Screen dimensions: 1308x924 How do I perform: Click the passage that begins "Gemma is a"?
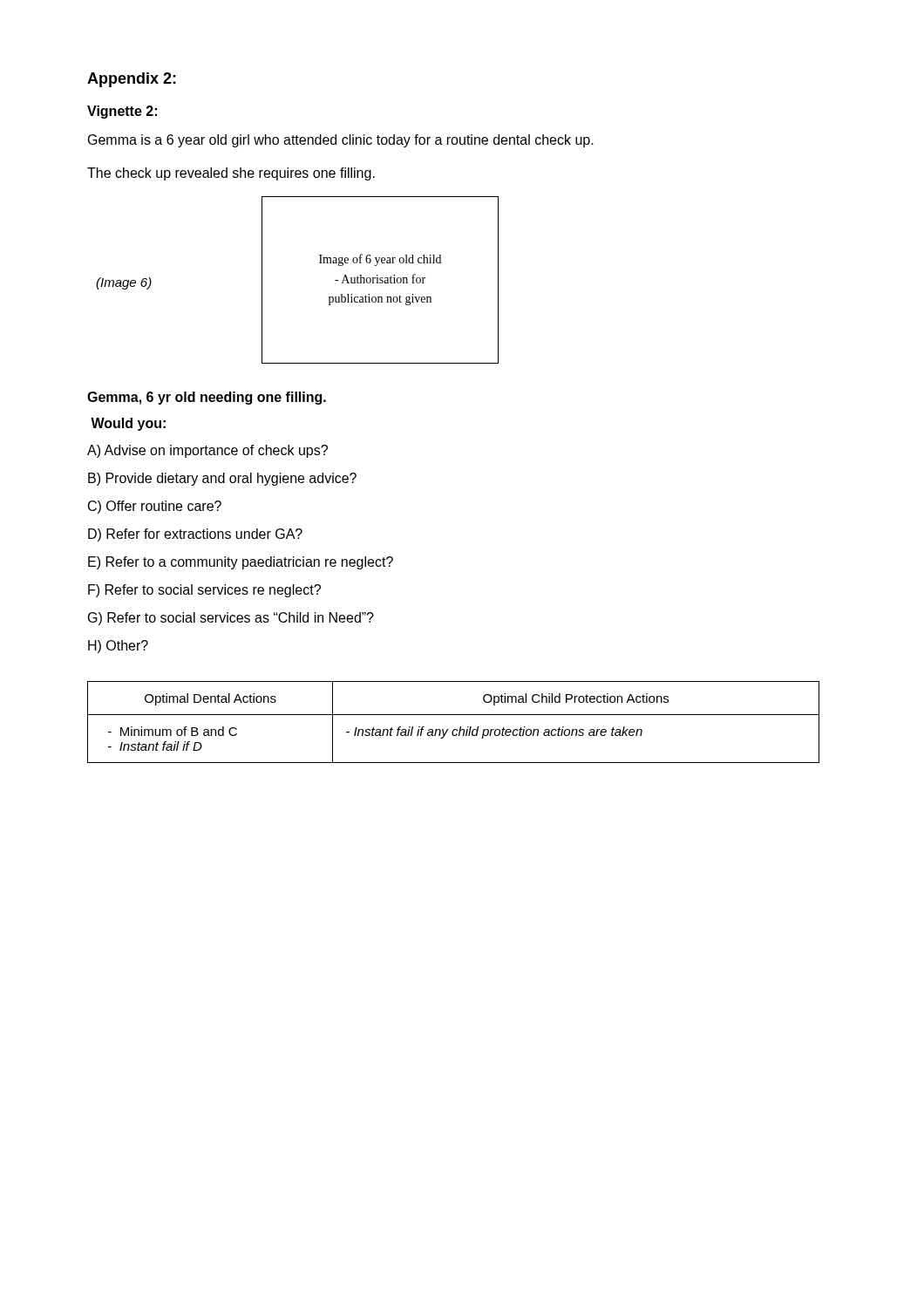pos(341,140)
